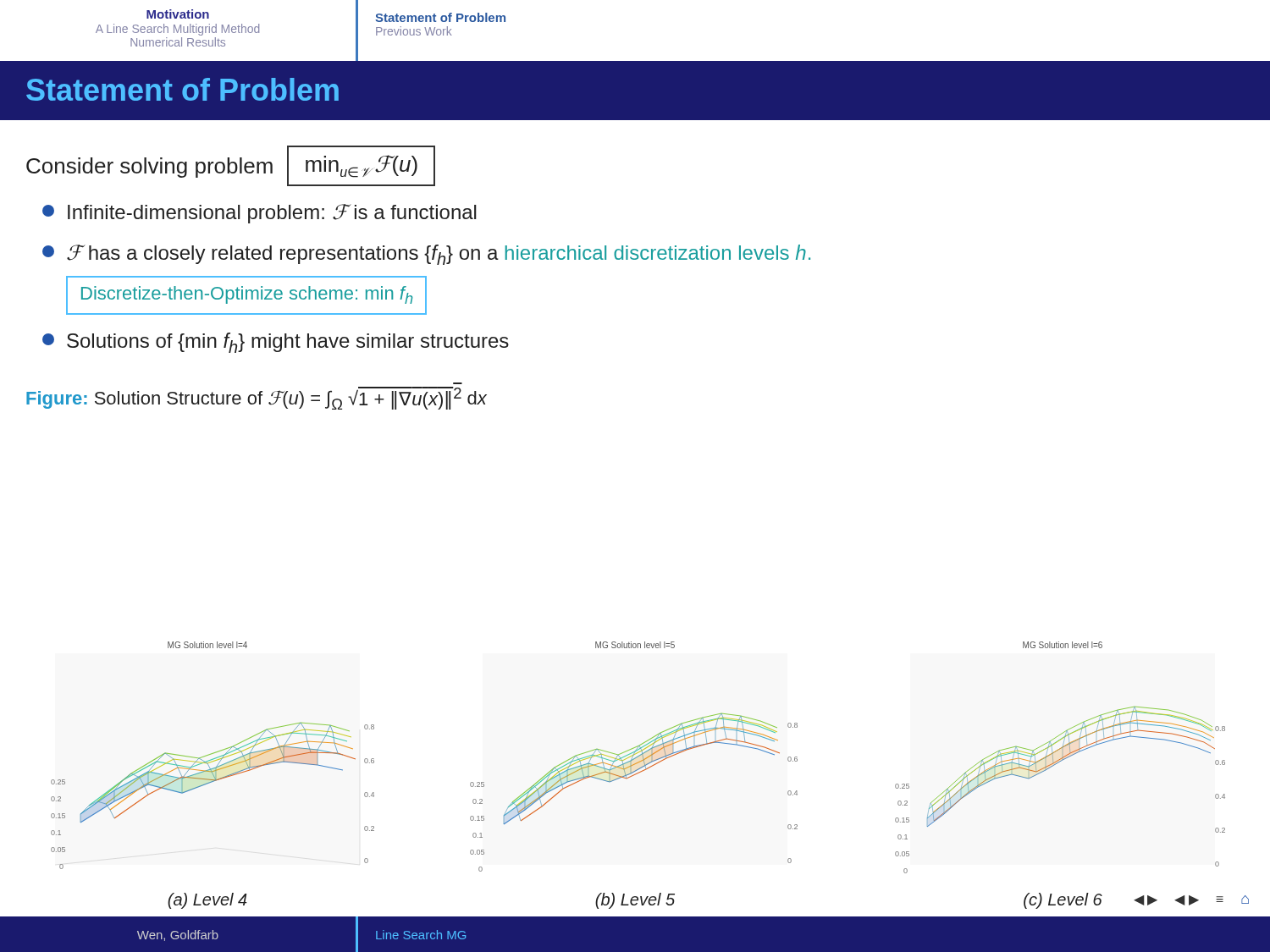
Task: Click on the text block containing "Consider solving problem minu∈𝒱"
Action: click(x=230, y=166)
